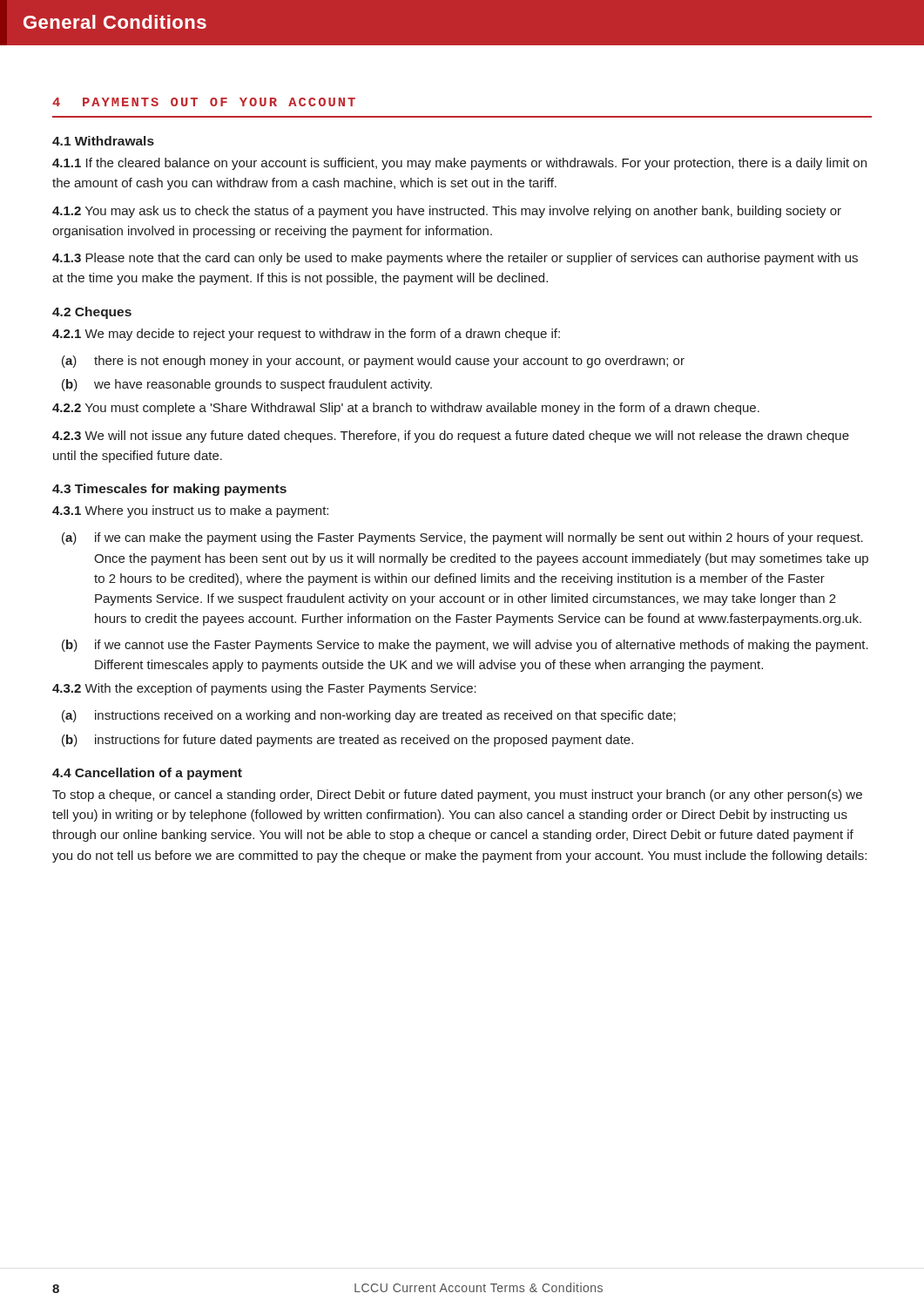Find the text starting "1.2 You may ask us to check"
The width and height of the screenshot is (924, 1307).
coord(447,220)
